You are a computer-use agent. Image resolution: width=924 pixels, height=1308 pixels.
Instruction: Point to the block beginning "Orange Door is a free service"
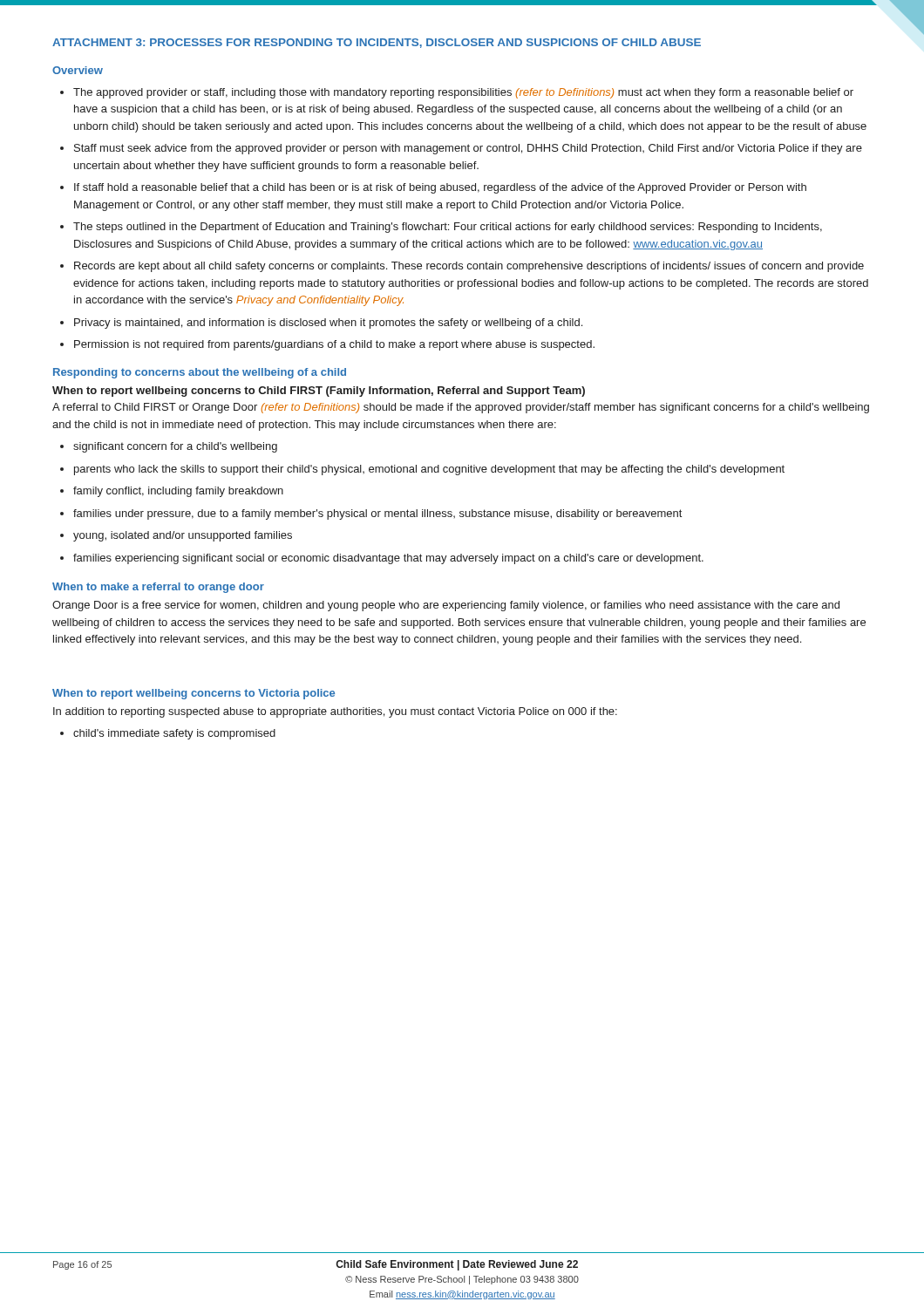(462, 622)
